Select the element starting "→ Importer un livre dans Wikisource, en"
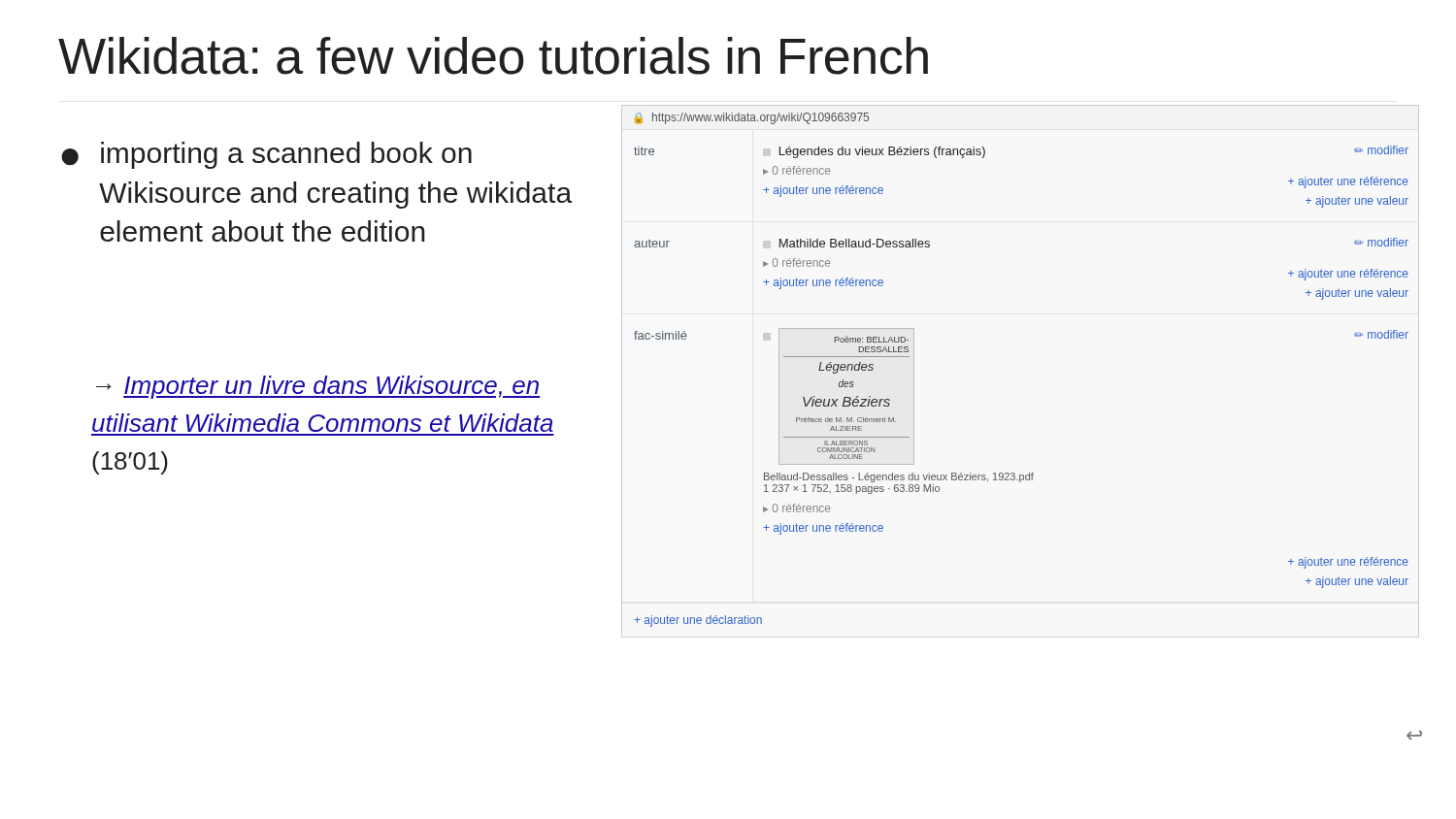The height and width of the screenshot is (819, 1456). point(322,423)
